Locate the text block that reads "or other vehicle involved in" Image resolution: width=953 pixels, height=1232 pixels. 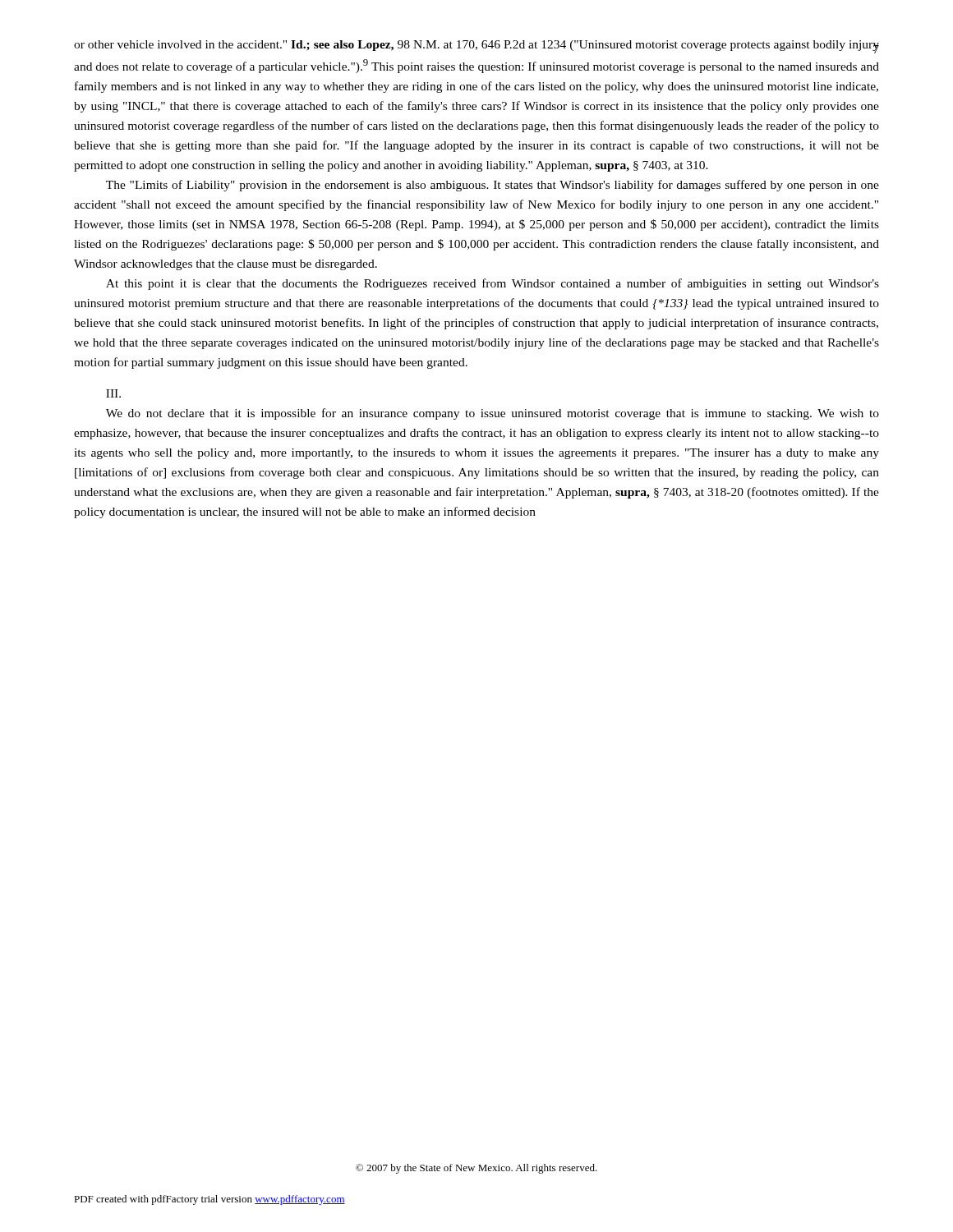(x=476, y=105)
